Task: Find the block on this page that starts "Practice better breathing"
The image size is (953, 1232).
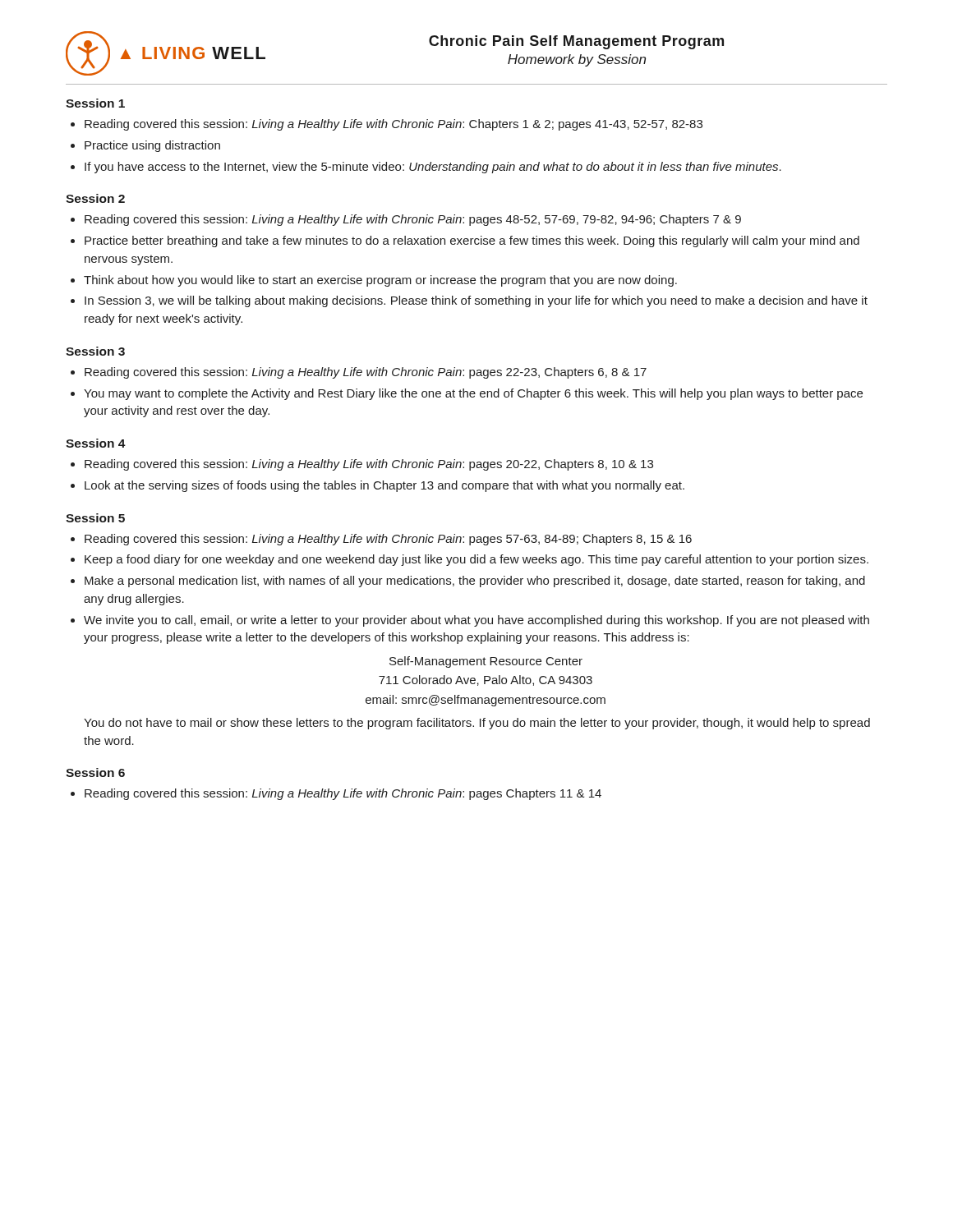Action: pos(472,249)
